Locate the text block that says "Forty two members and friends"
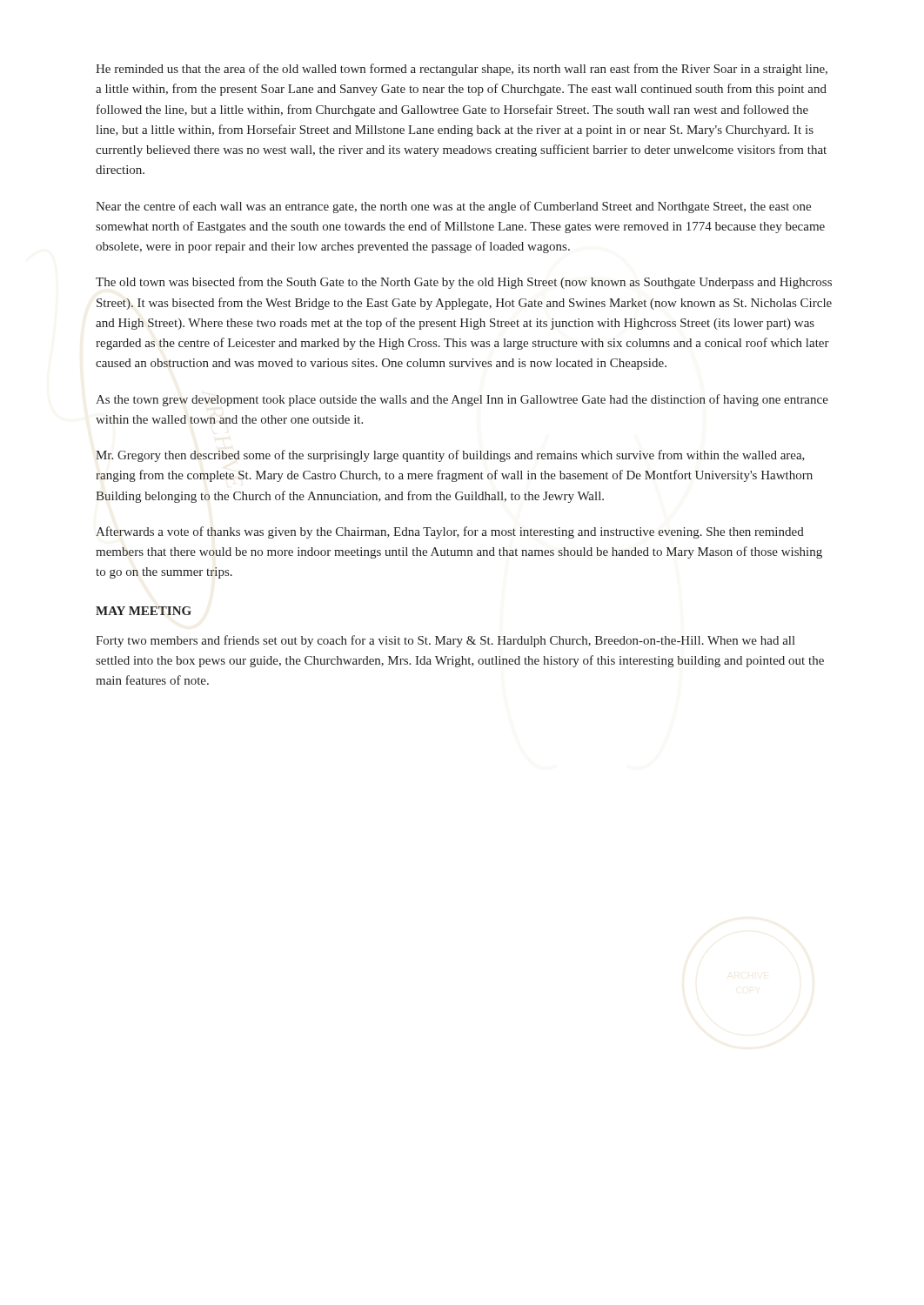This screenshot has height=1305, width=924. [x=460, y=660]
